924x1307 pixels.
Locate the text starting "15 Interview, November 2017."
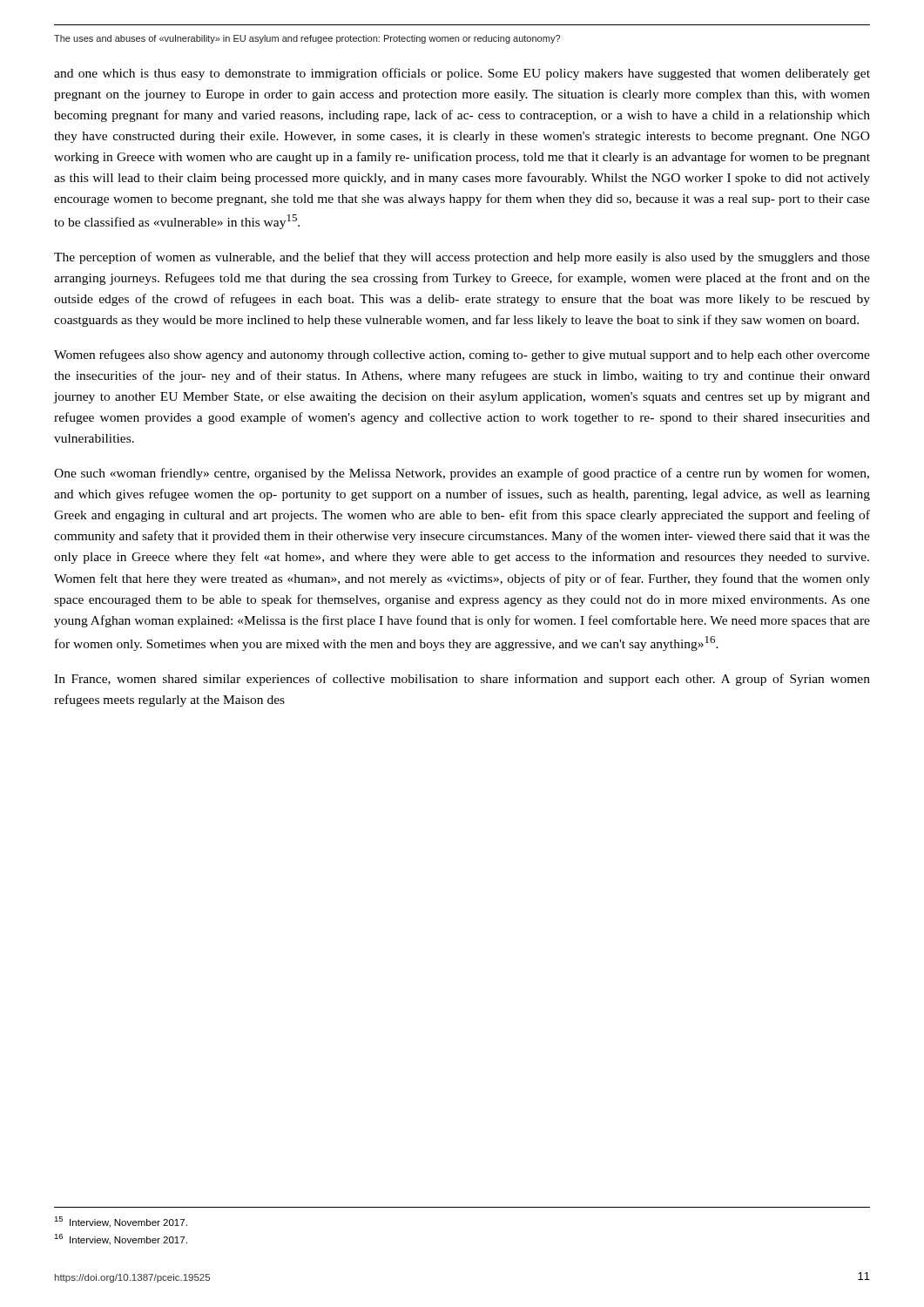coord(121,1221)
